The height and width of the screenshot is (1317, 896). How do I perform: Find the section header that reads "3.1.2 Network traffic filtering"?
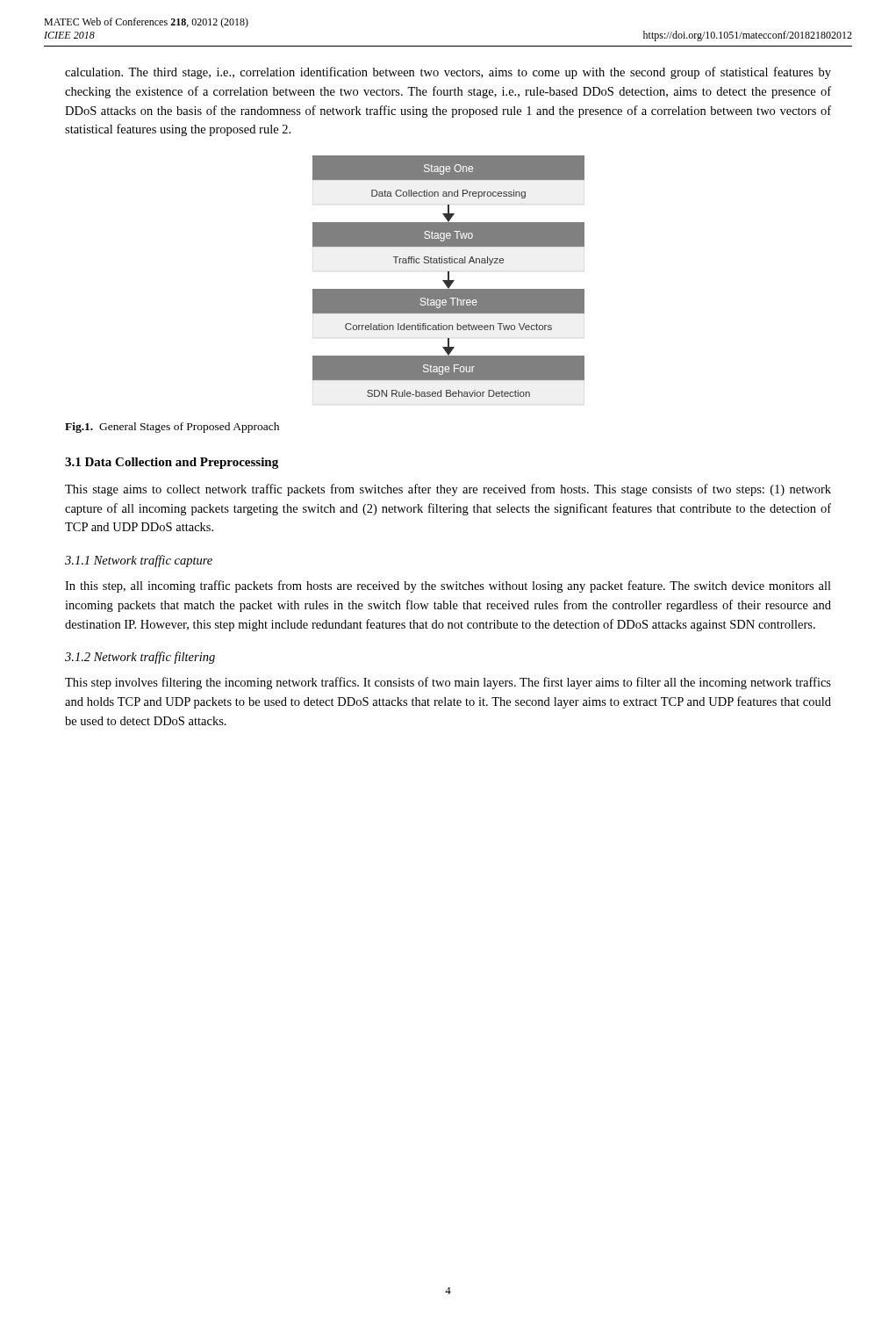140,657
